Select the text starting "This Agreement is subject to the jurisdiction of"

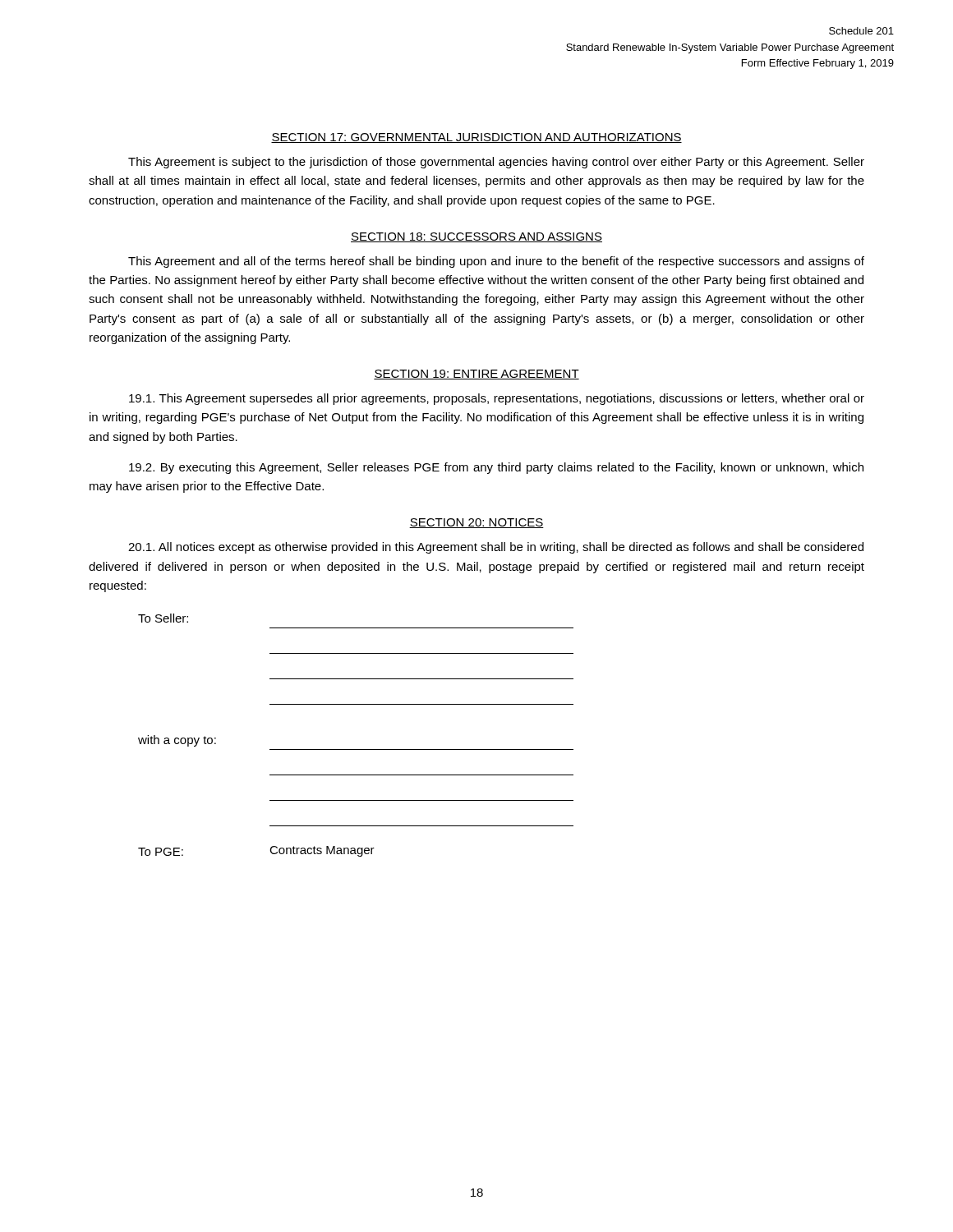[476, 180]
